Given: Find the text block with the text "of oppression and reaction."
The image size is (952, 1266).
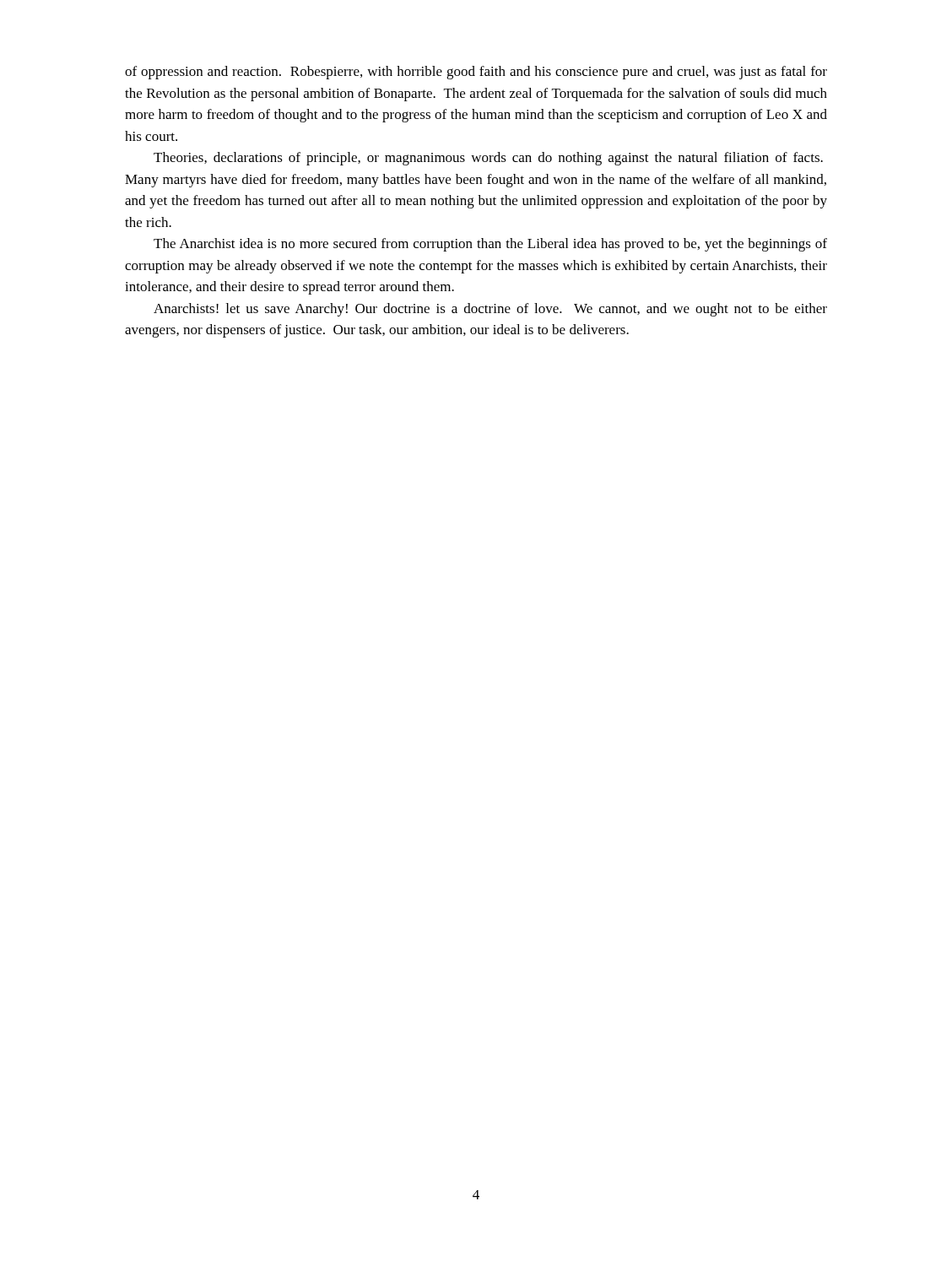Looking at the screenshot, I should pyautogui.click(x=476, y=201).
